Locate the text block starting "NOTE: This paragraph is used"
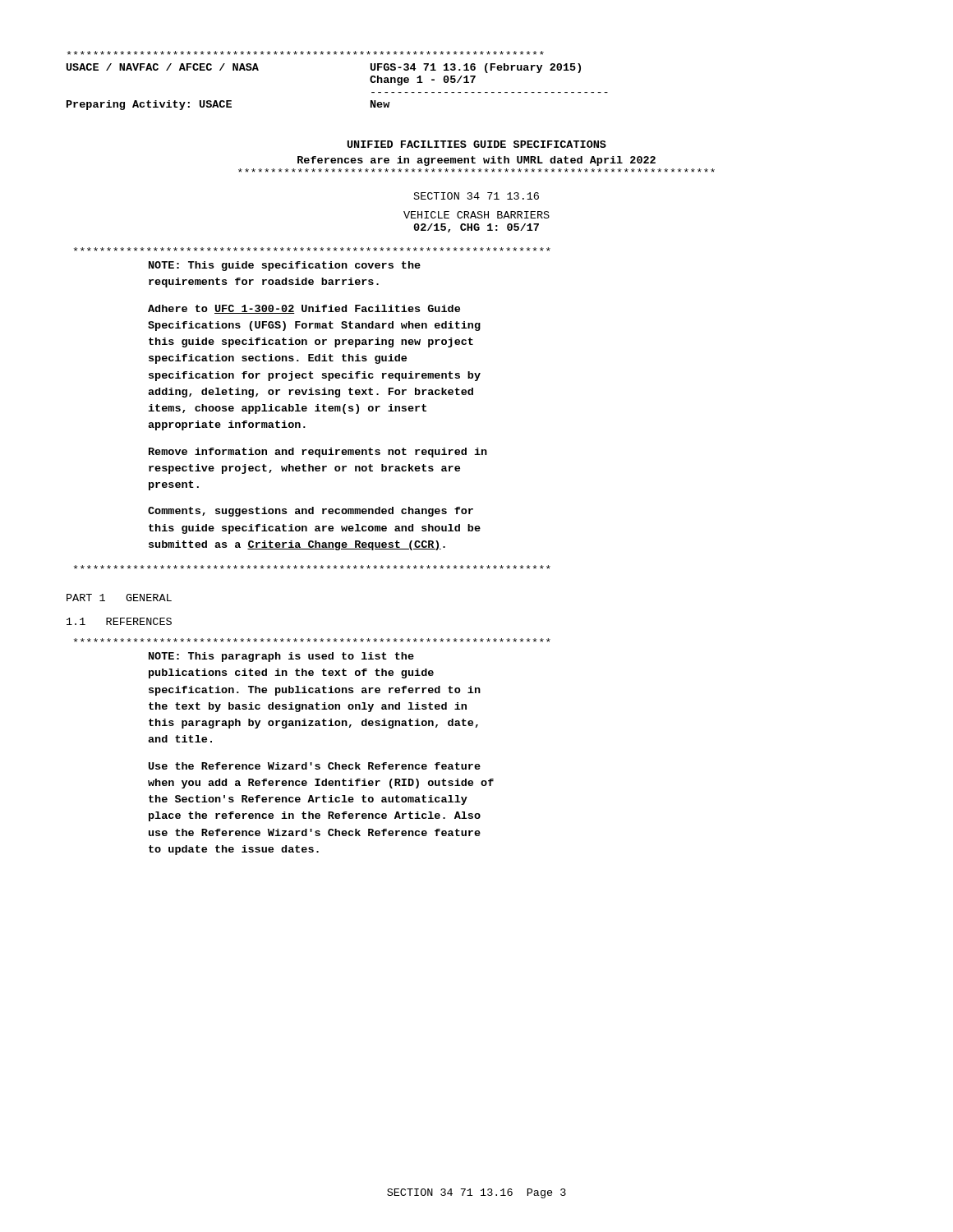953x1232 pixels. (x=281, y=657)
